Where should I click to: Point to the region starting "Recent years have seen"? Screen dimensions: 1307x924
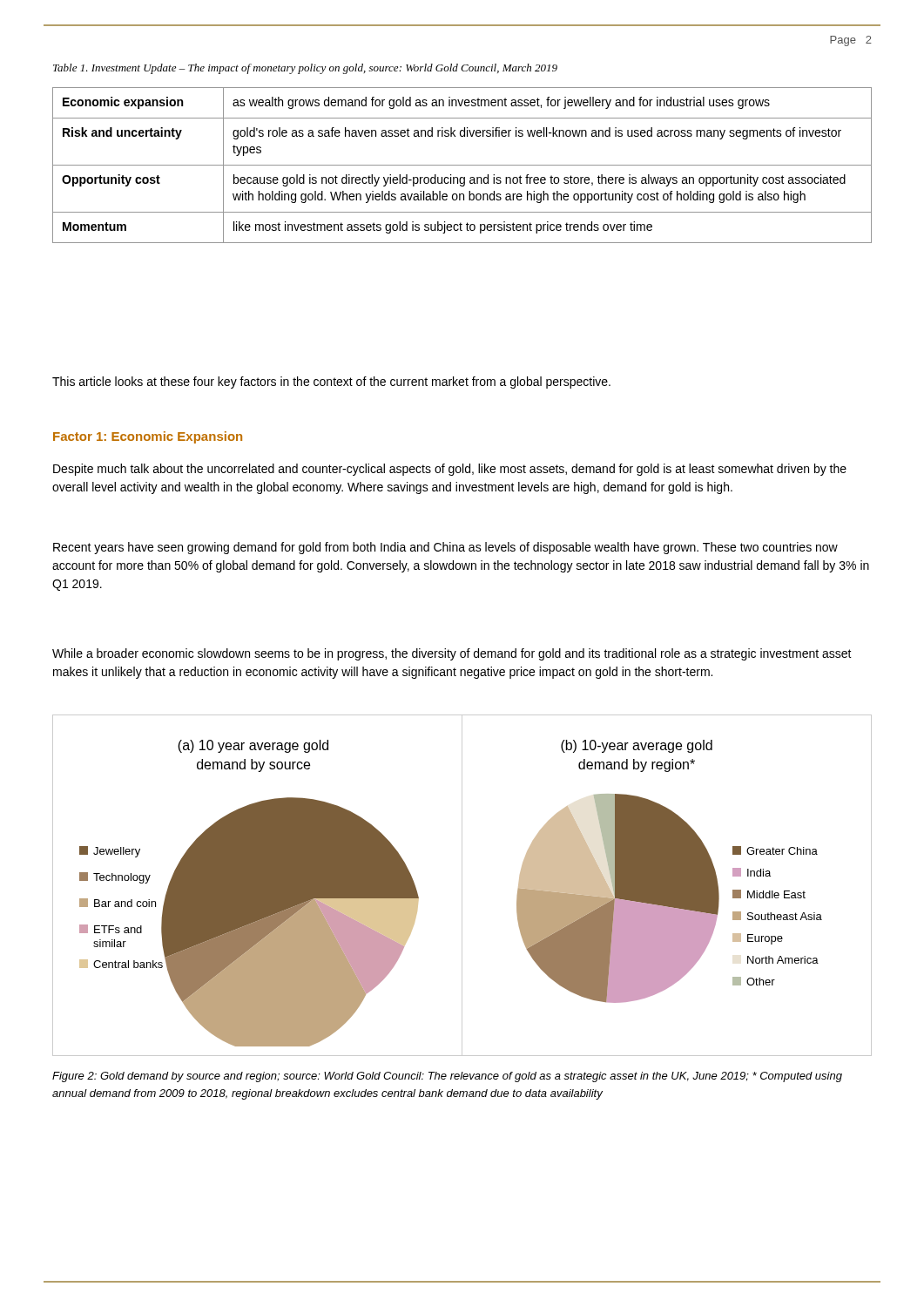pyautogui.click(x=461, y=565)
